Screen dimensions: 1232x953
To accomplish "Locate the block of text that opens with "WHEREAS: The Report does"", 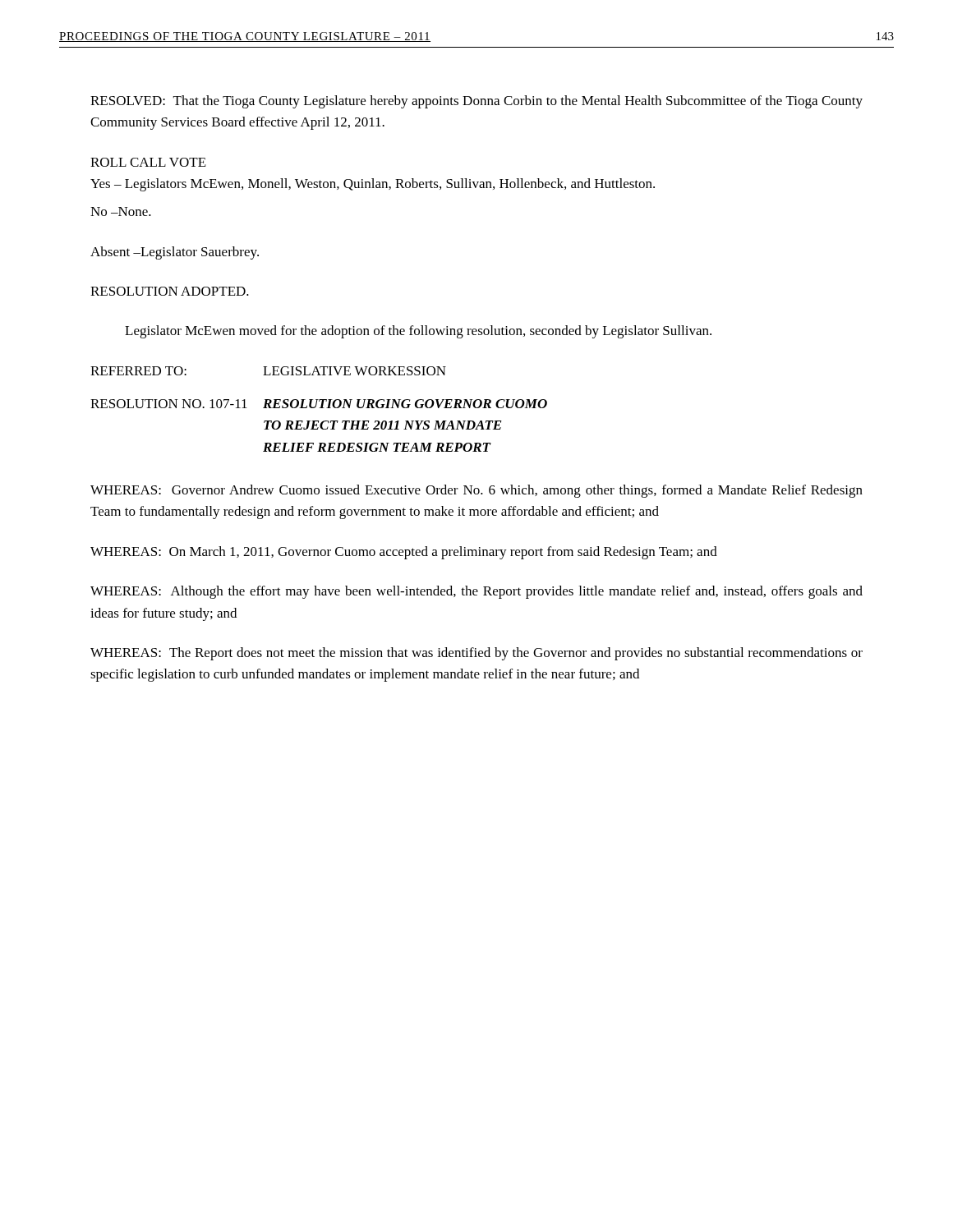I will tap(476, 663).
